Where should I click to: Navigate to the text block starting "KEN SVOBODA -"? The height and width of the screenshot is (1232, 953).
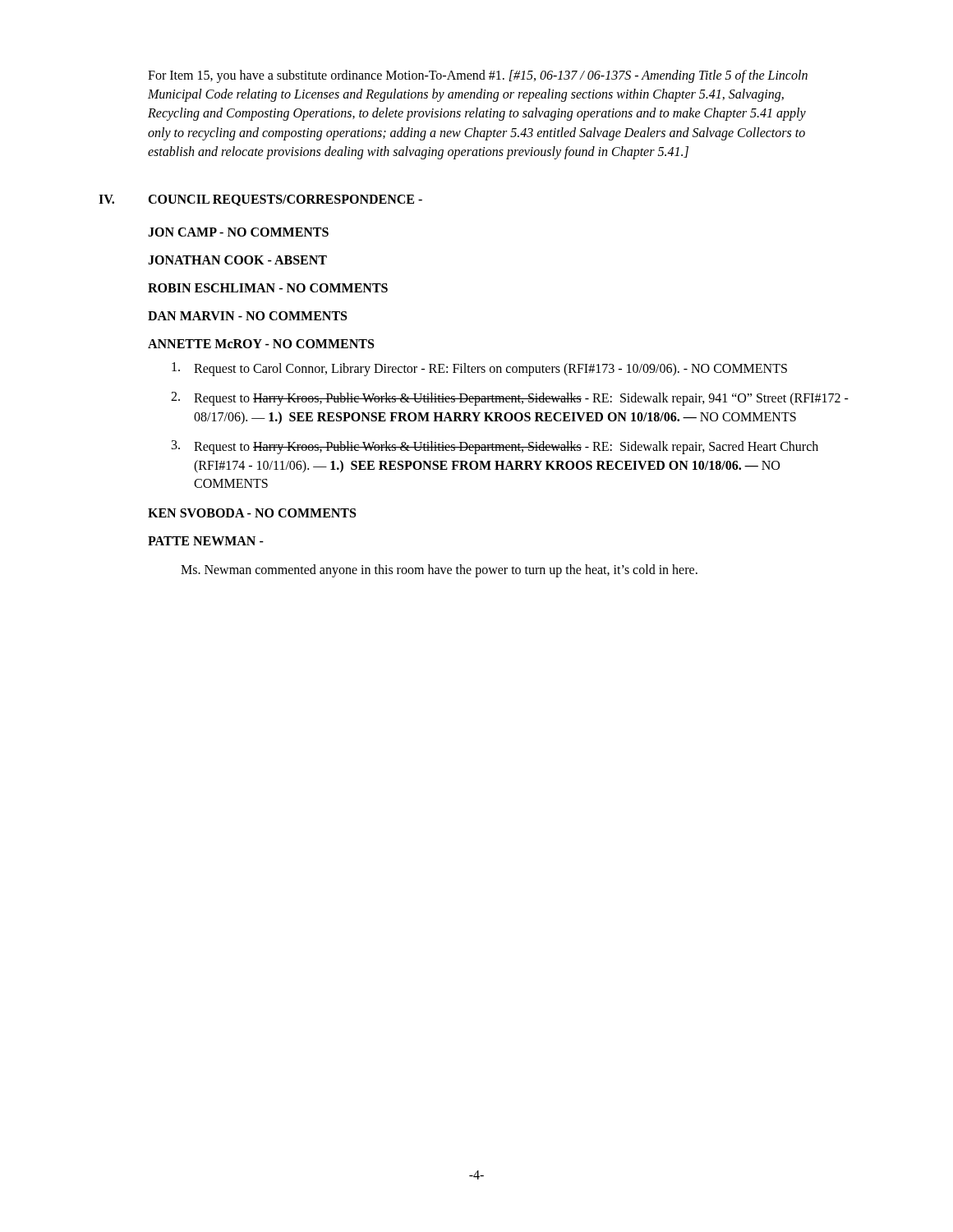(x=252, y=513)
